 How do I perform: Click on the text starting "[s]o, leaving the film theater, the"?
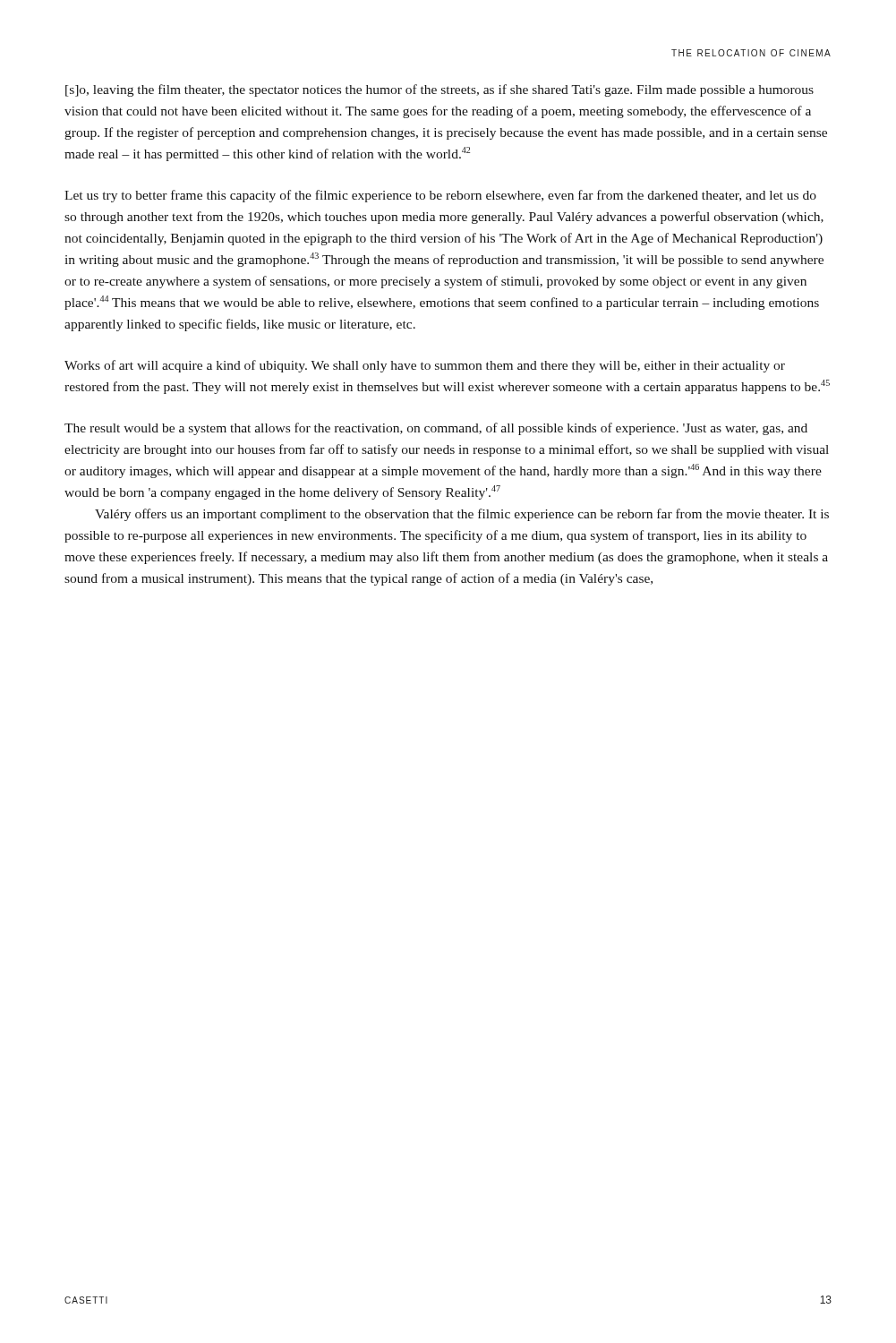point(446,121)
